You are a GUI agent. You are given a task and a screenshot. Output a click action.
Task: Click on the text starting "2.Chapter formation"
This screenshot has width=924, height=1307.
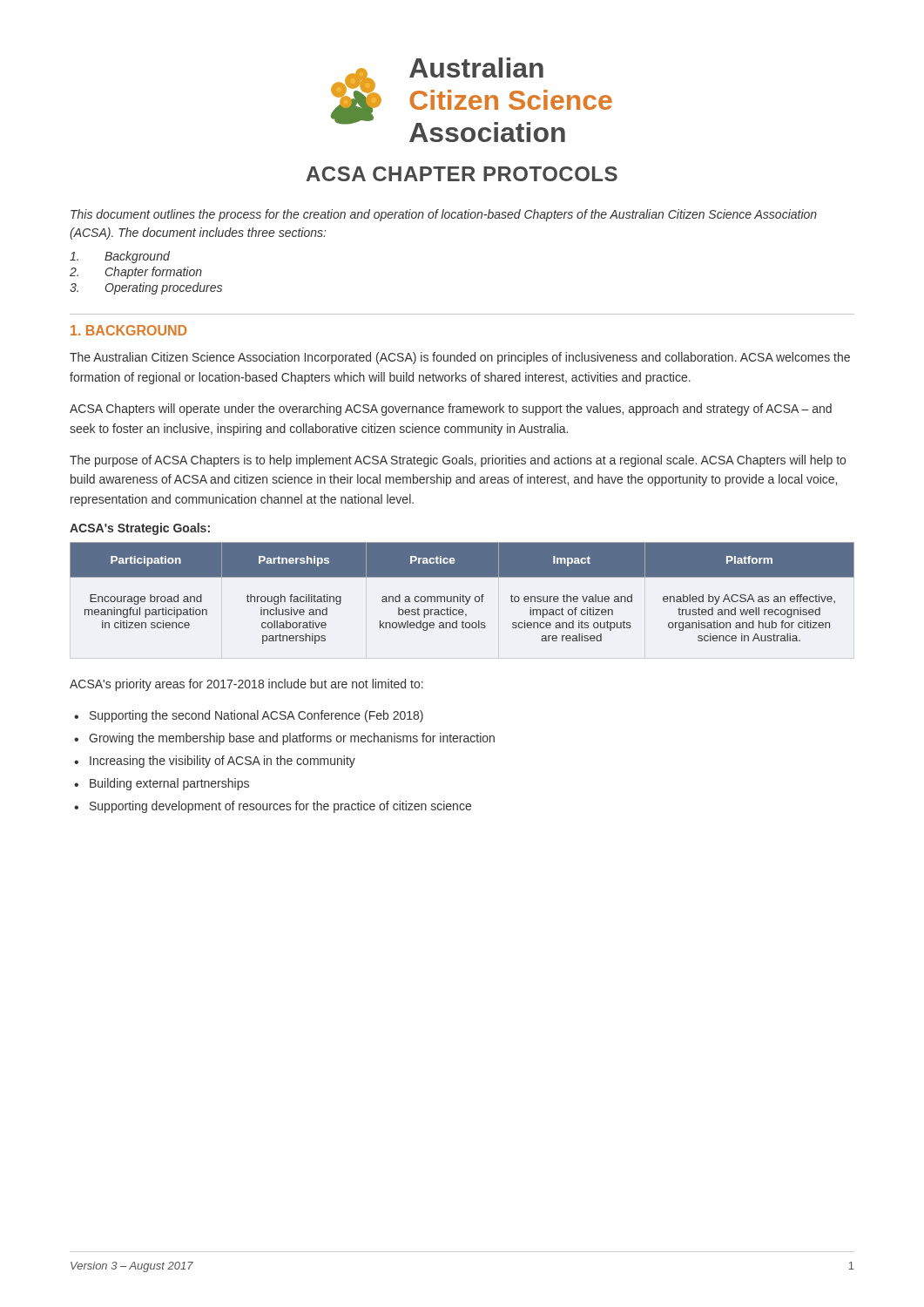(136, 272)
